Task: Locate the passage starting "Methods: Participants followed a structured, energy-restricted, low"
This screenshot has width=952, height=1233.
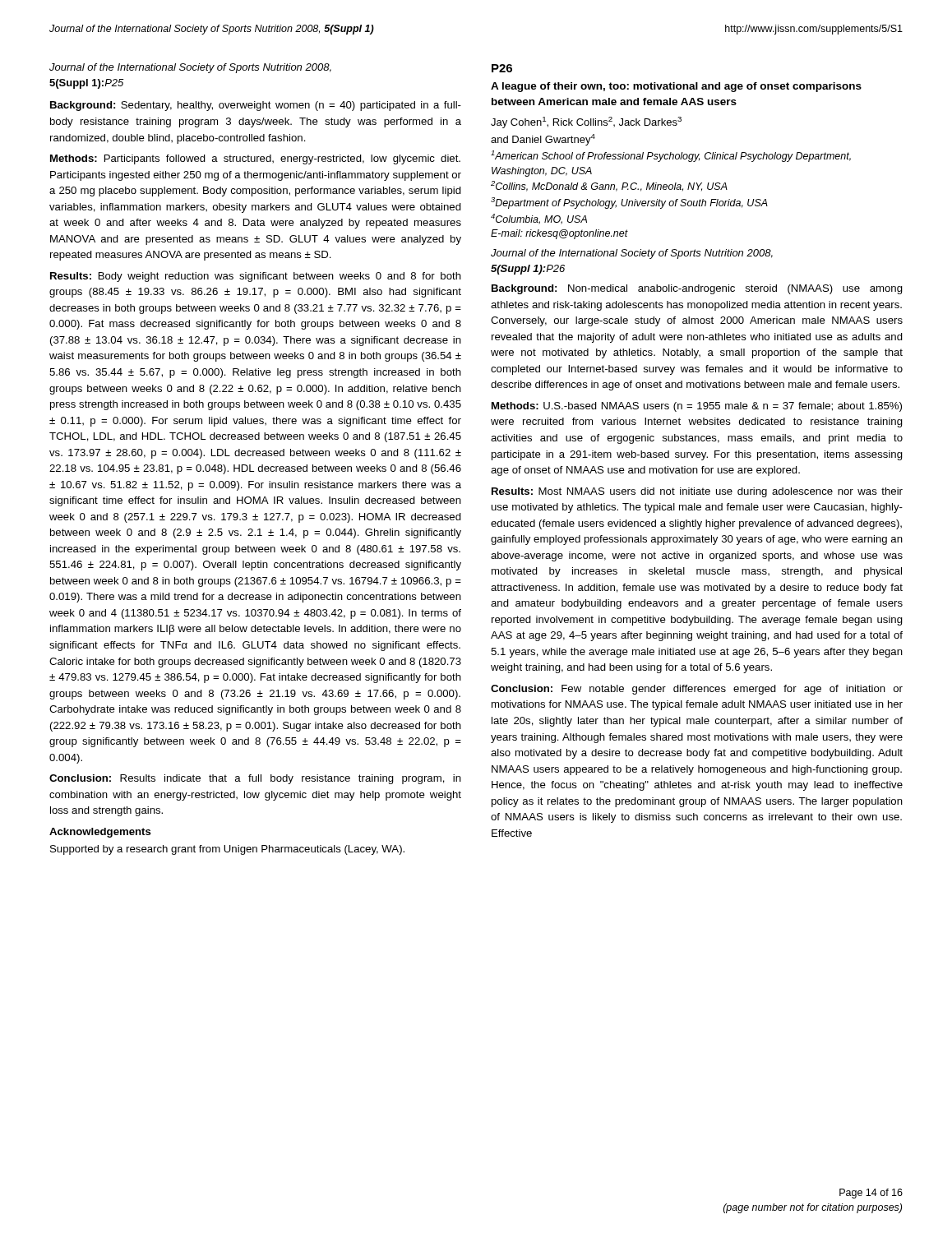Action: 255,207
